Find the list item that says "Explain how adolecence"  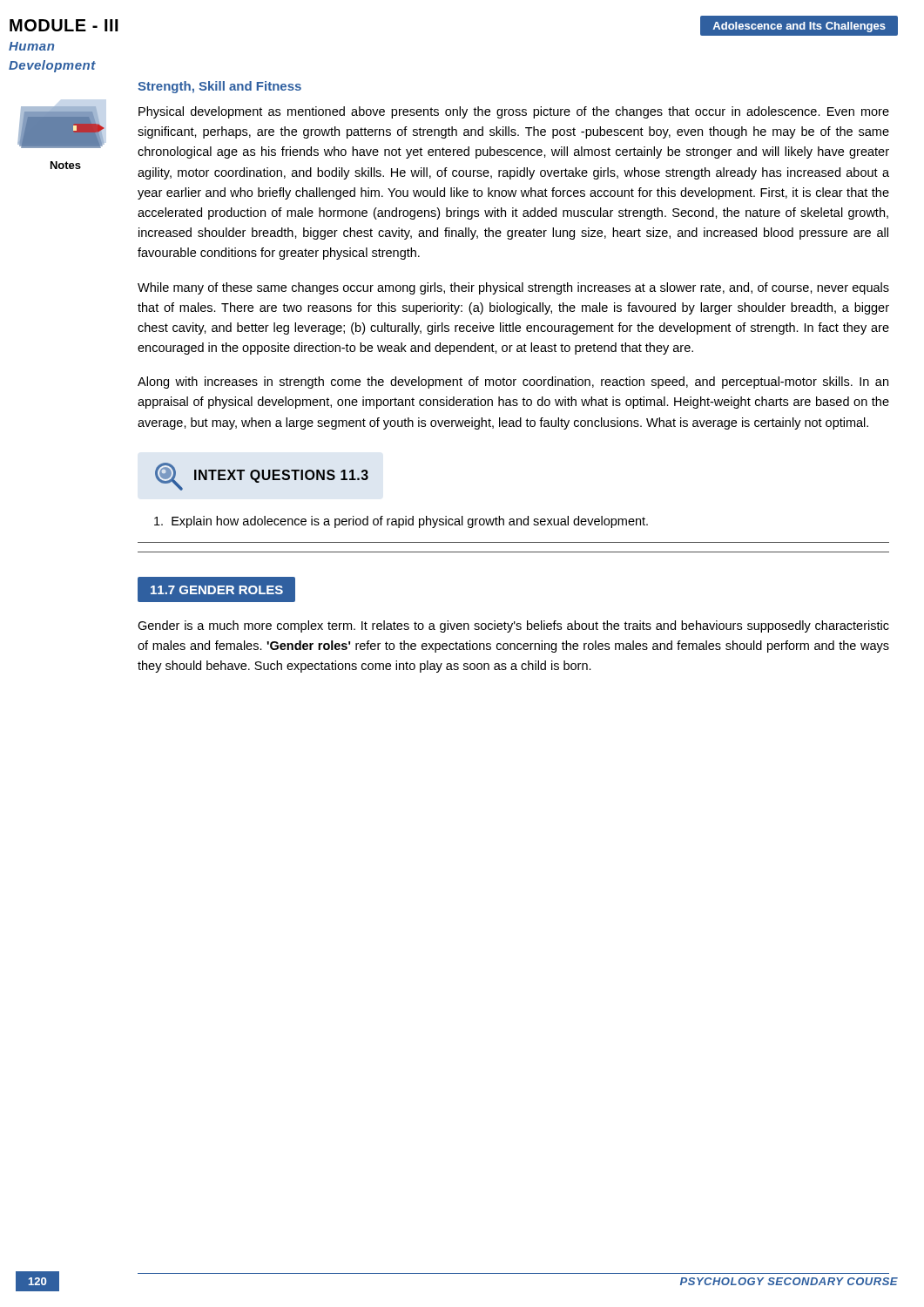(x=401, y=521)
